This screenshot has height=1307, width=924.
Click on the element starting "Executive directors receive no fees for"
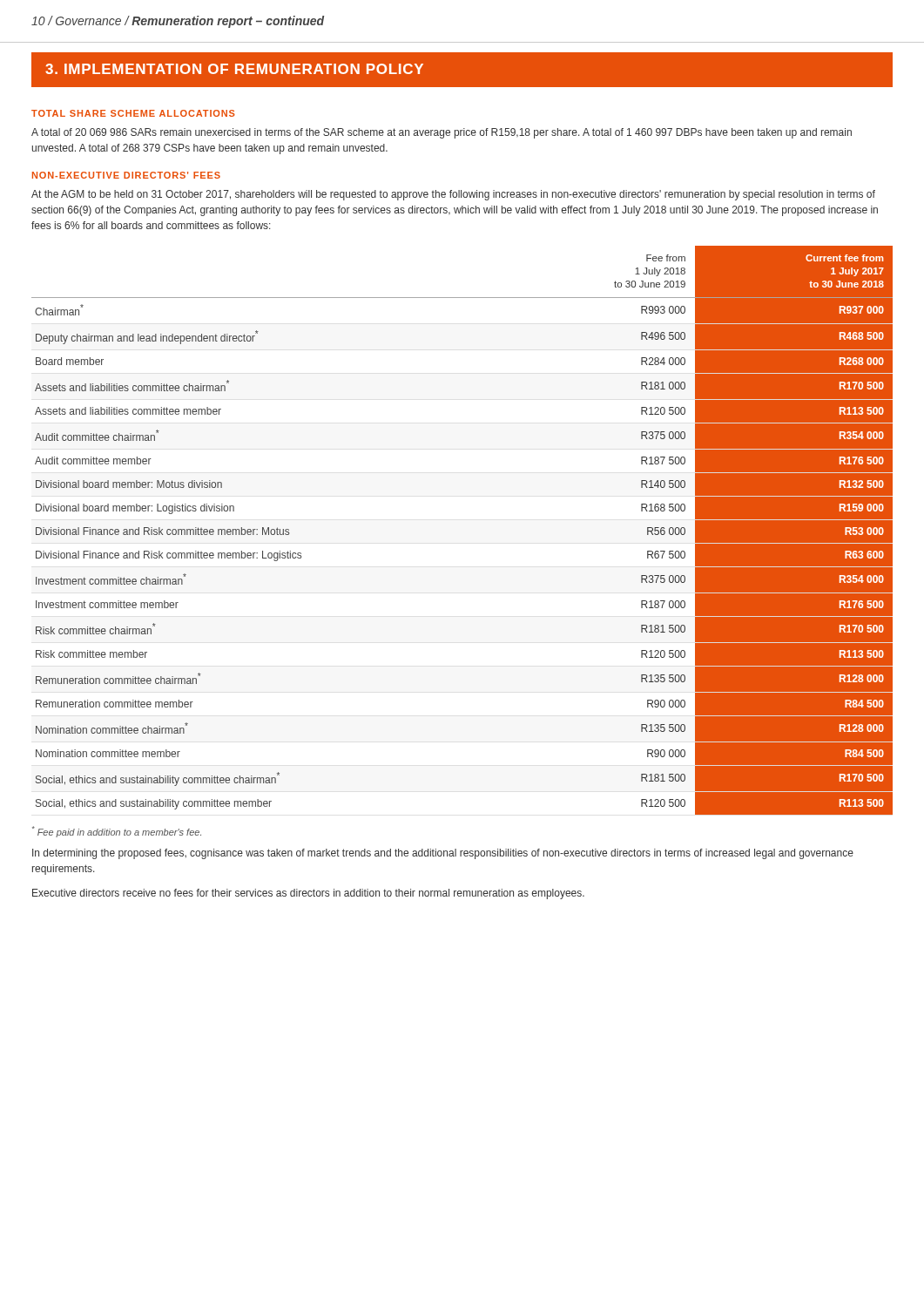(308, 894)
